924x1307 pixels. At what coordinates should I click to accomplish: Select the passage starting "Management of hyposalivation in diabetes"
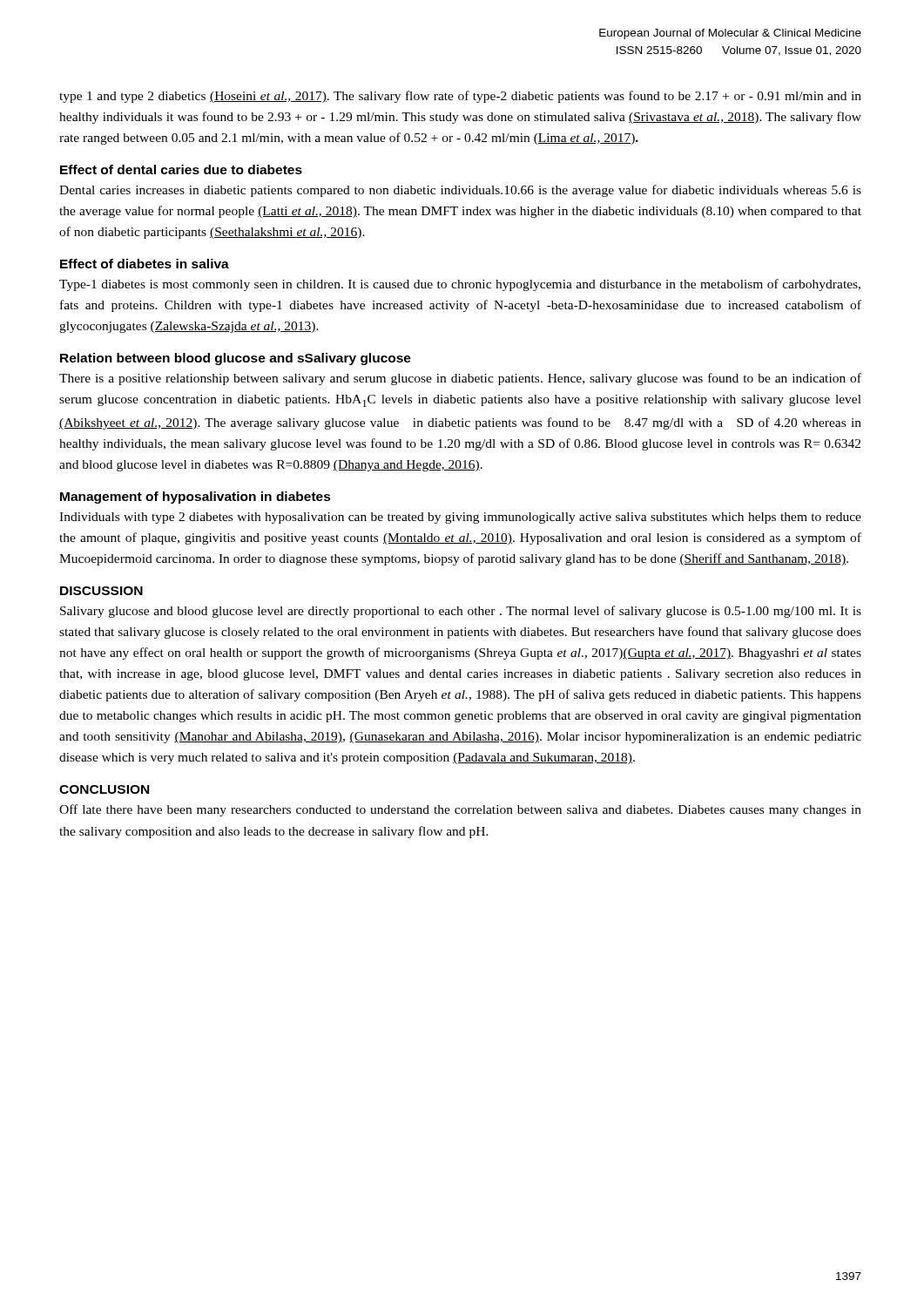click(195, 496)
